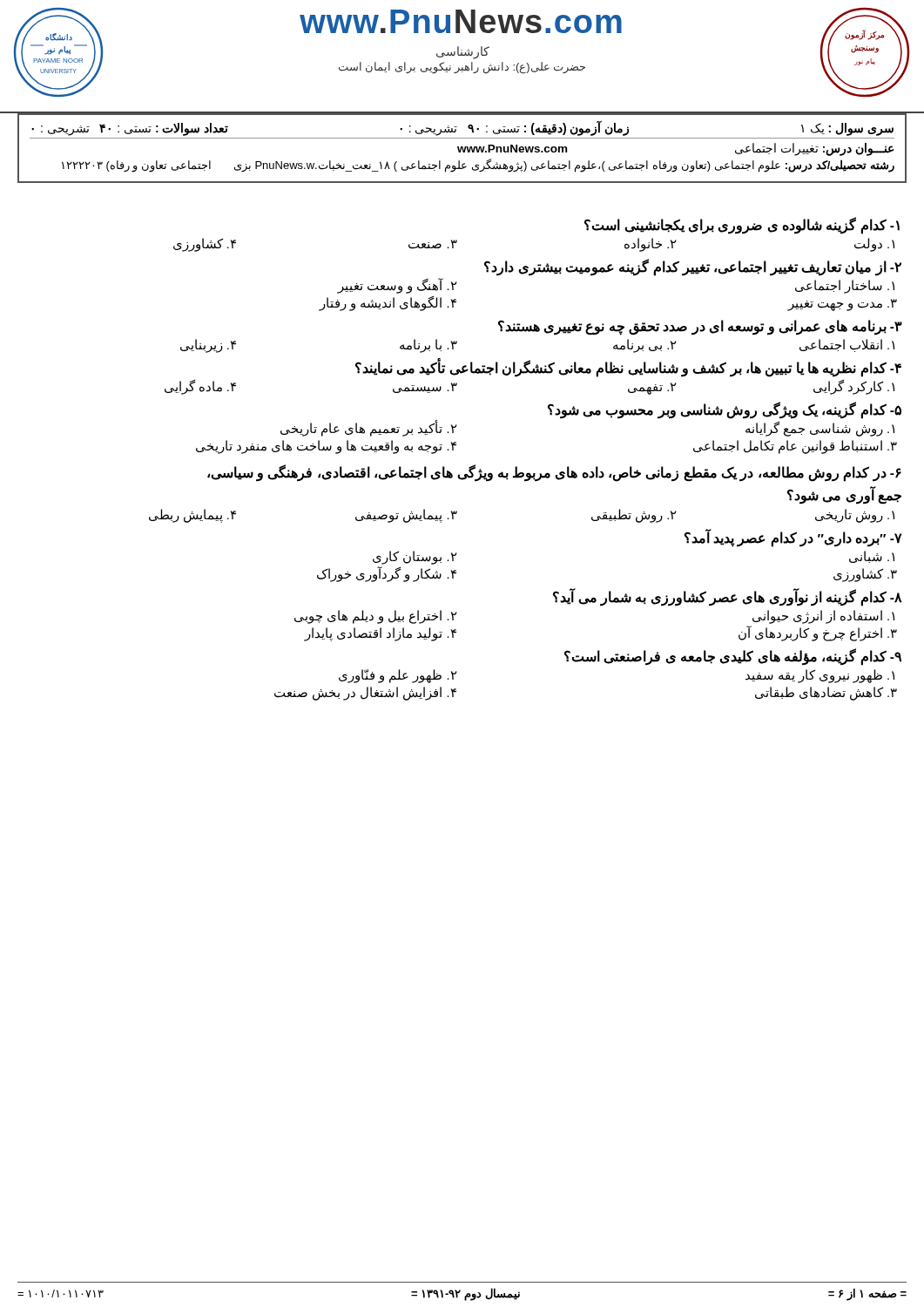
Task: Point to the block starting "۳. کاهش تضادهای طبقاتی"
Action: coord(826,693)
